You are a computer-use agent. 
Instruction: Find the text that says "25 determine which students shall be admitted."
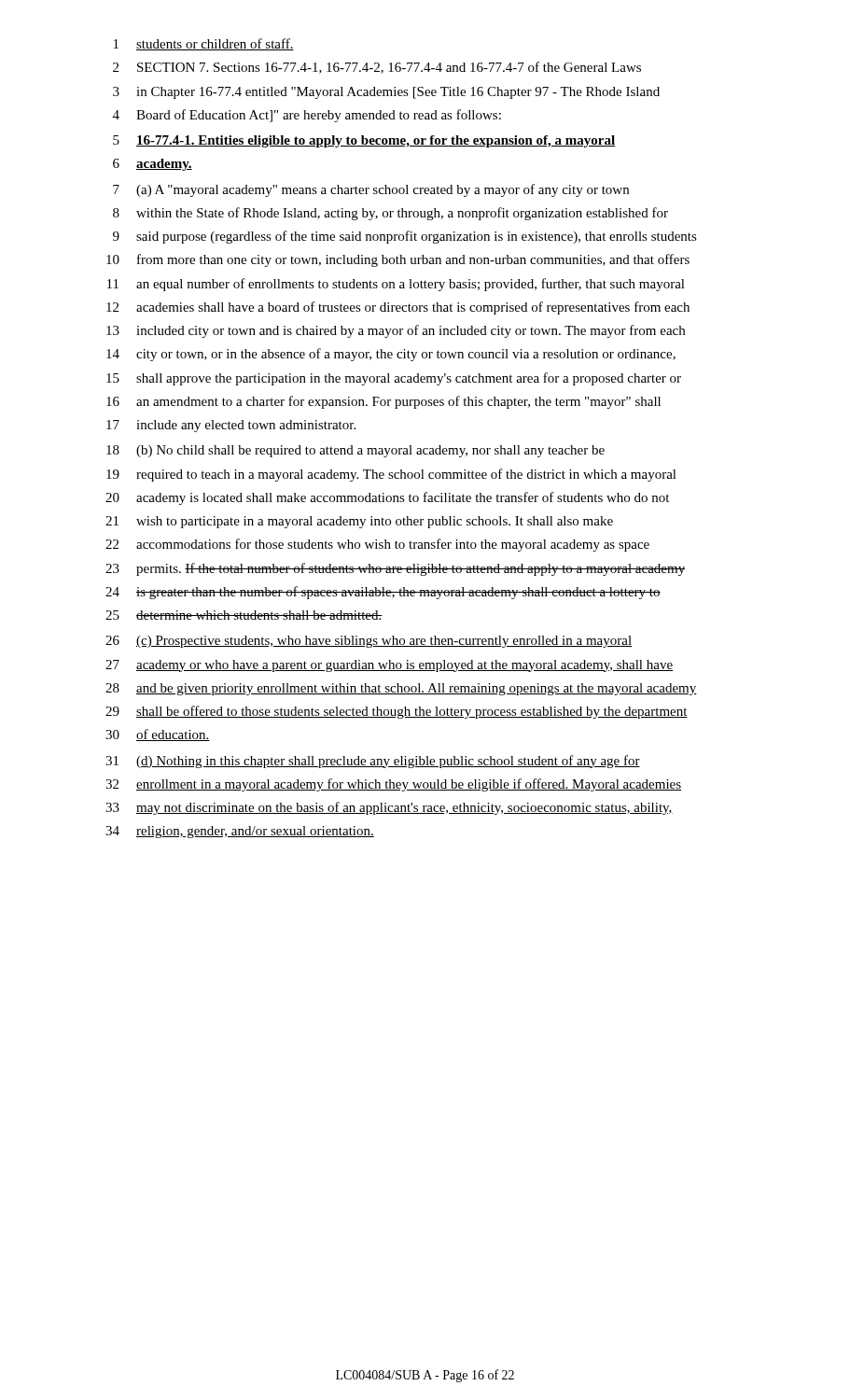point(244,615)
